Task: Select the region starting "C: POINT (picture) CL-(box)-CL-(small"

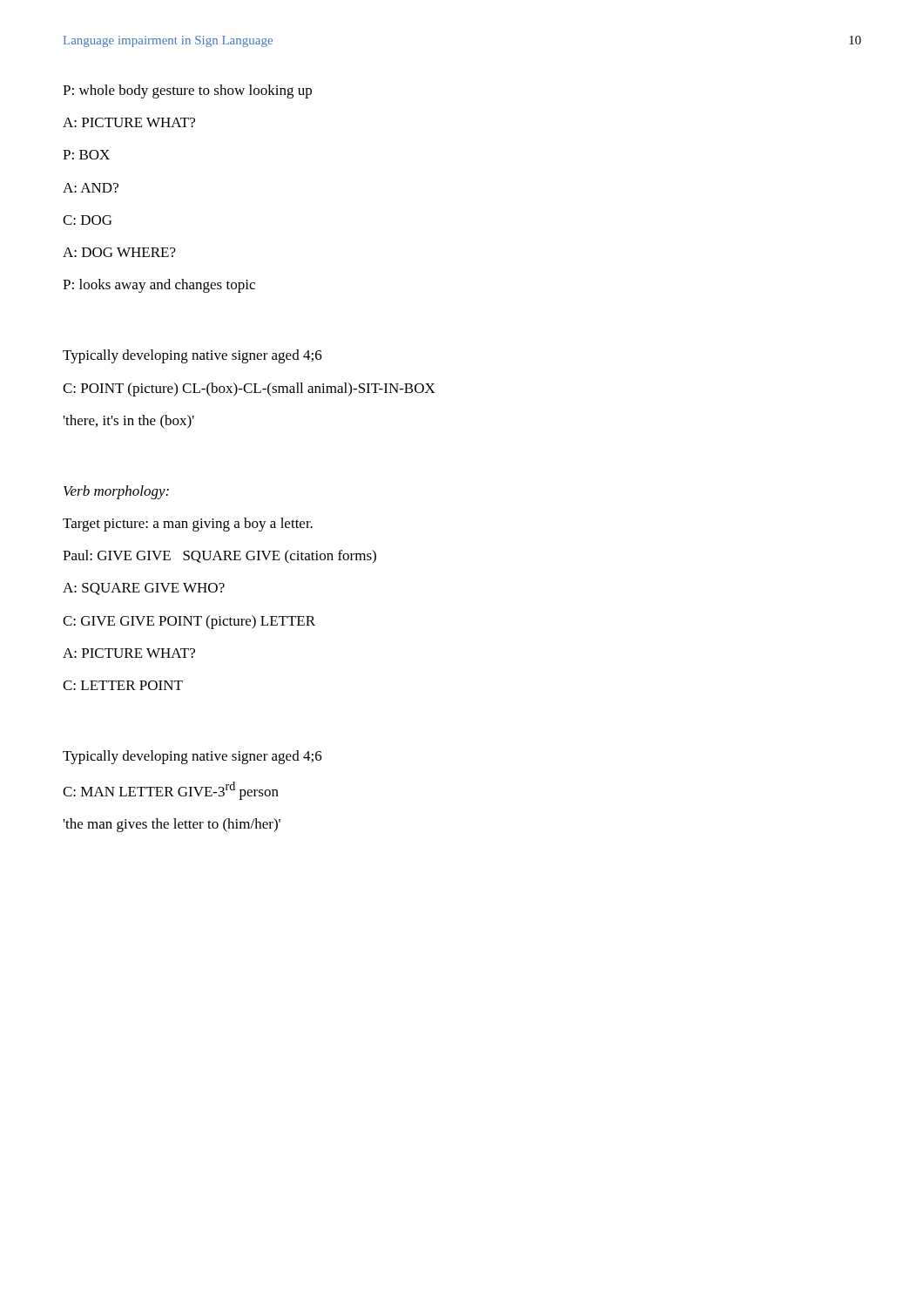Action: [249, 388]
